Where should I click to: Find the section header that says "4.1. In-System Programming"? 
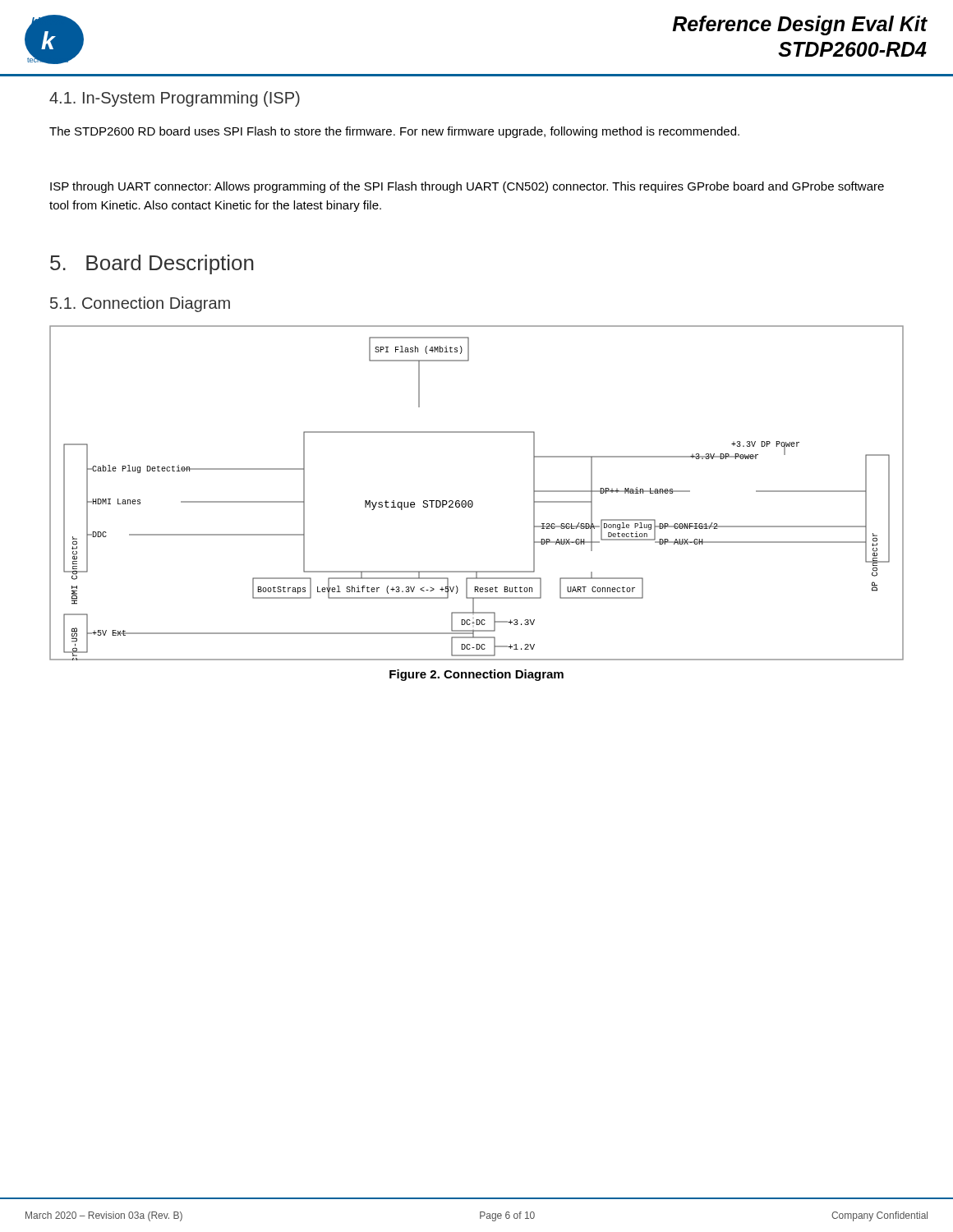pyautogui.click(x=175, y=98)
